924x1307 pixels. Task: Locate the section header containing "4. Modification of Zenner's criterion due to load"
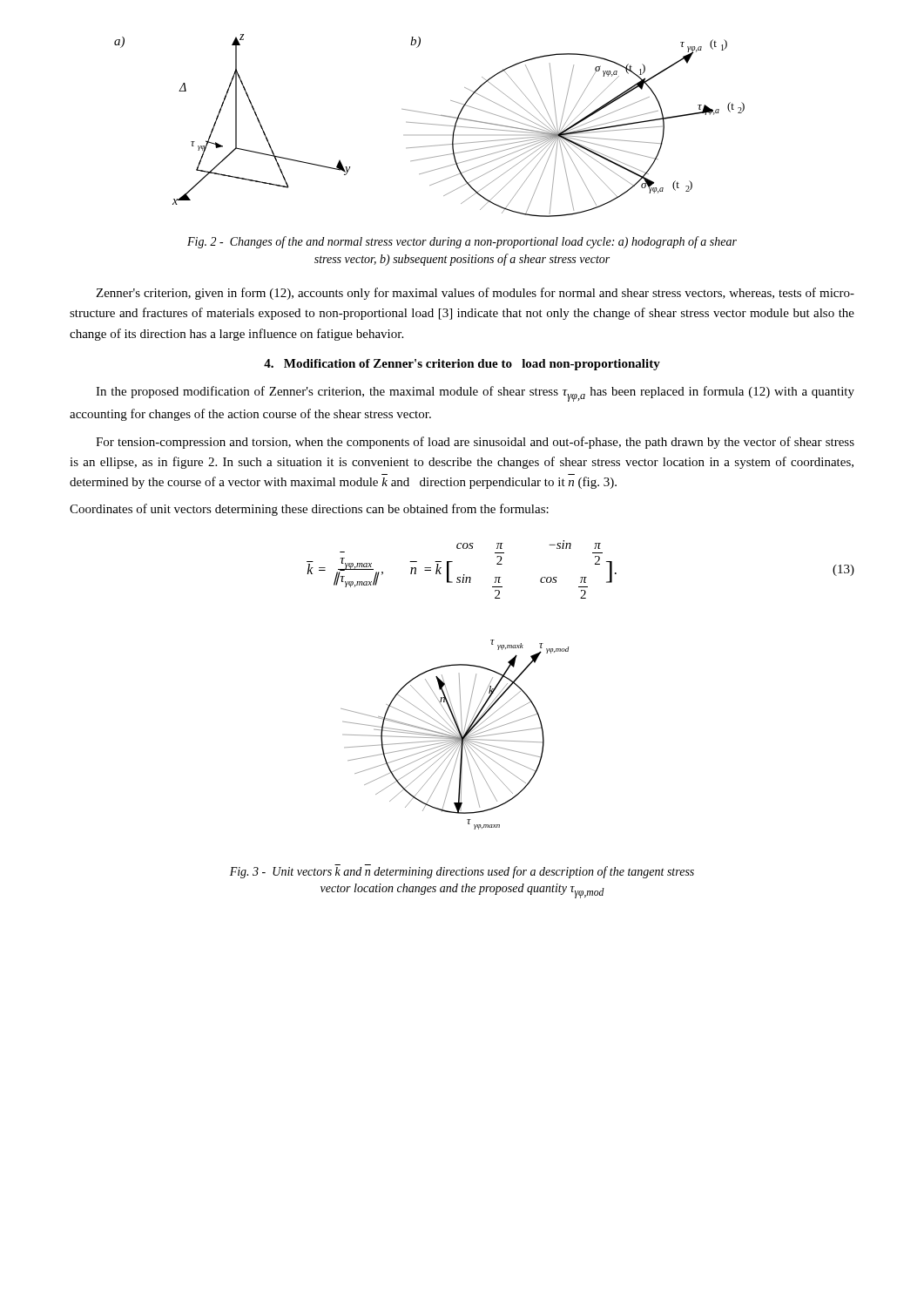tap(462, 363)
